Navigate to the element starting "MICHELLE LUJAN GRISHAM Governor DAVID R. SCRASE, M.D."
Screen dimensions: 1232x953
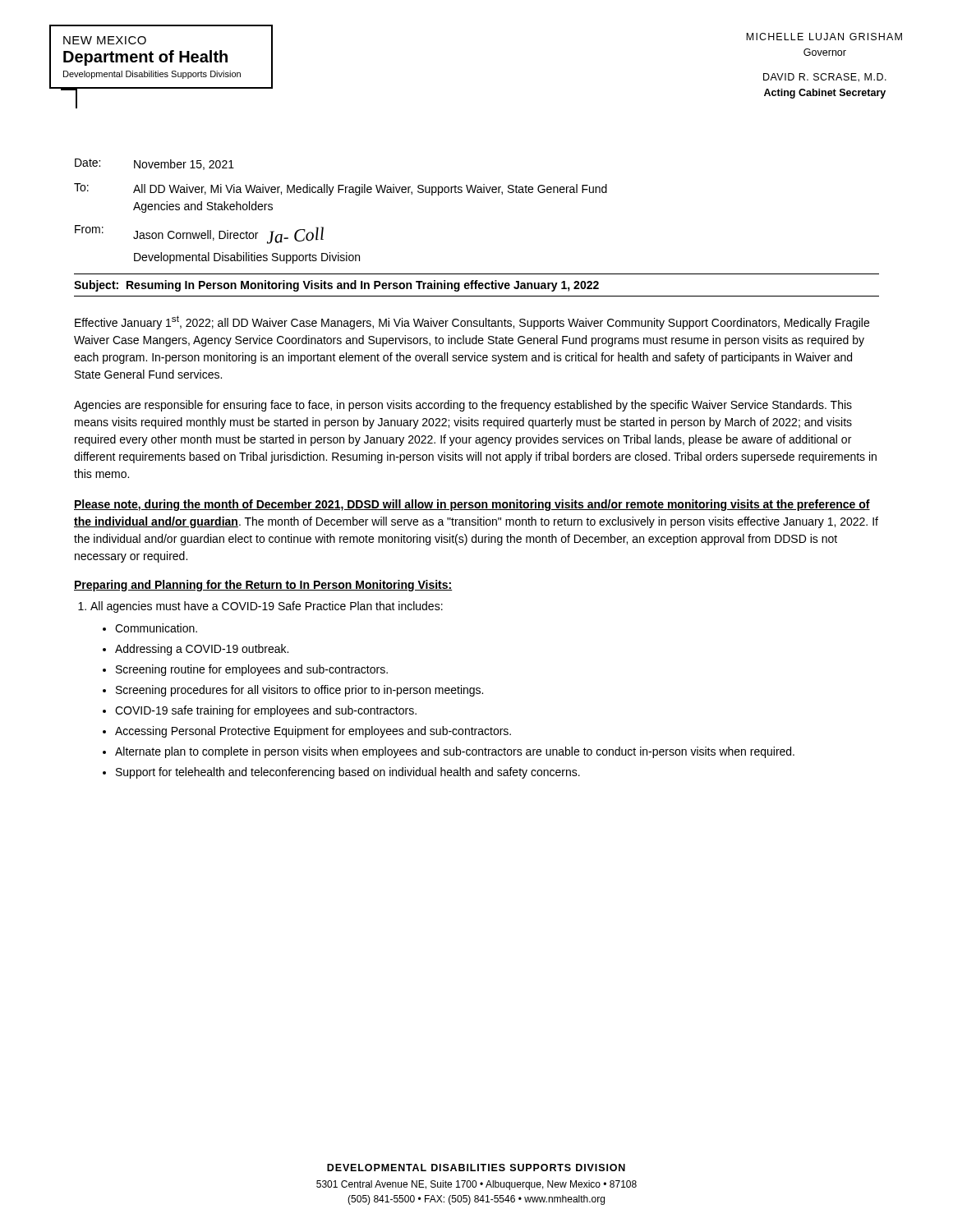click(x=825, y=65)
